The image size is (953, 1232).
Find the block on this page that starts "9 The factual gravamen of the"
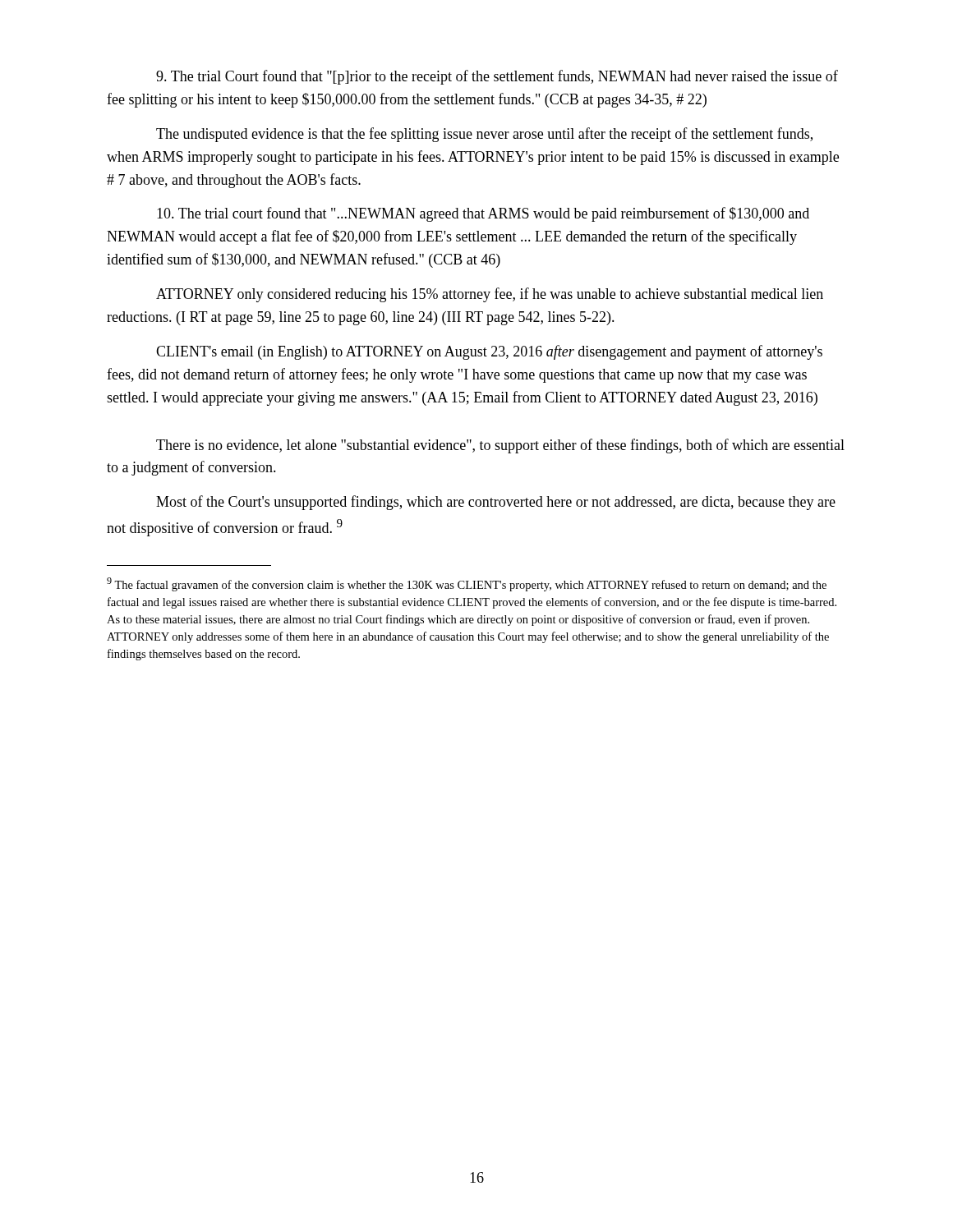click(x=472, y=618)
